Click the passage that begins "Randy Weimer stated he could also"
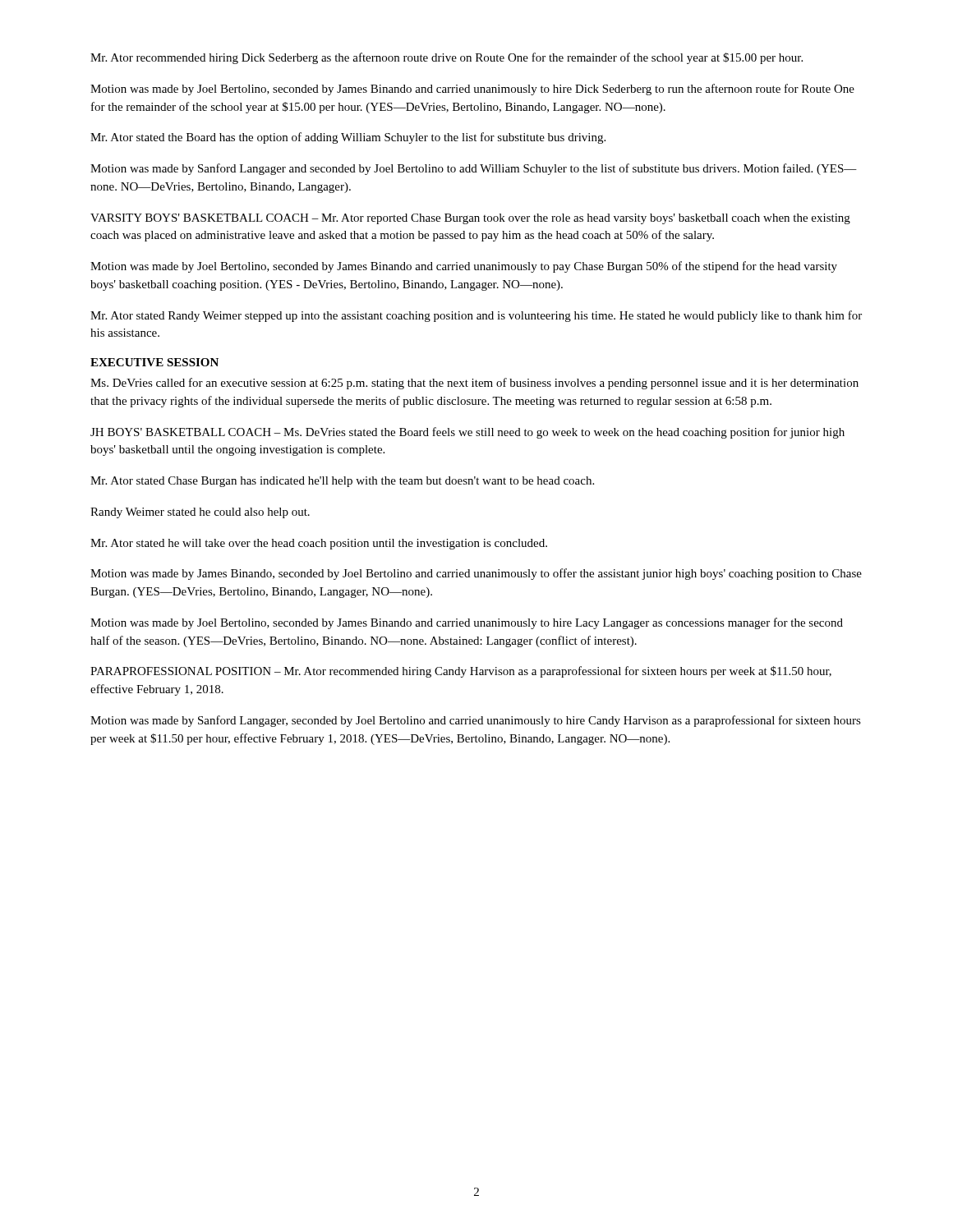The height and width of the screenshot is (1232, 953). [200, 511]
